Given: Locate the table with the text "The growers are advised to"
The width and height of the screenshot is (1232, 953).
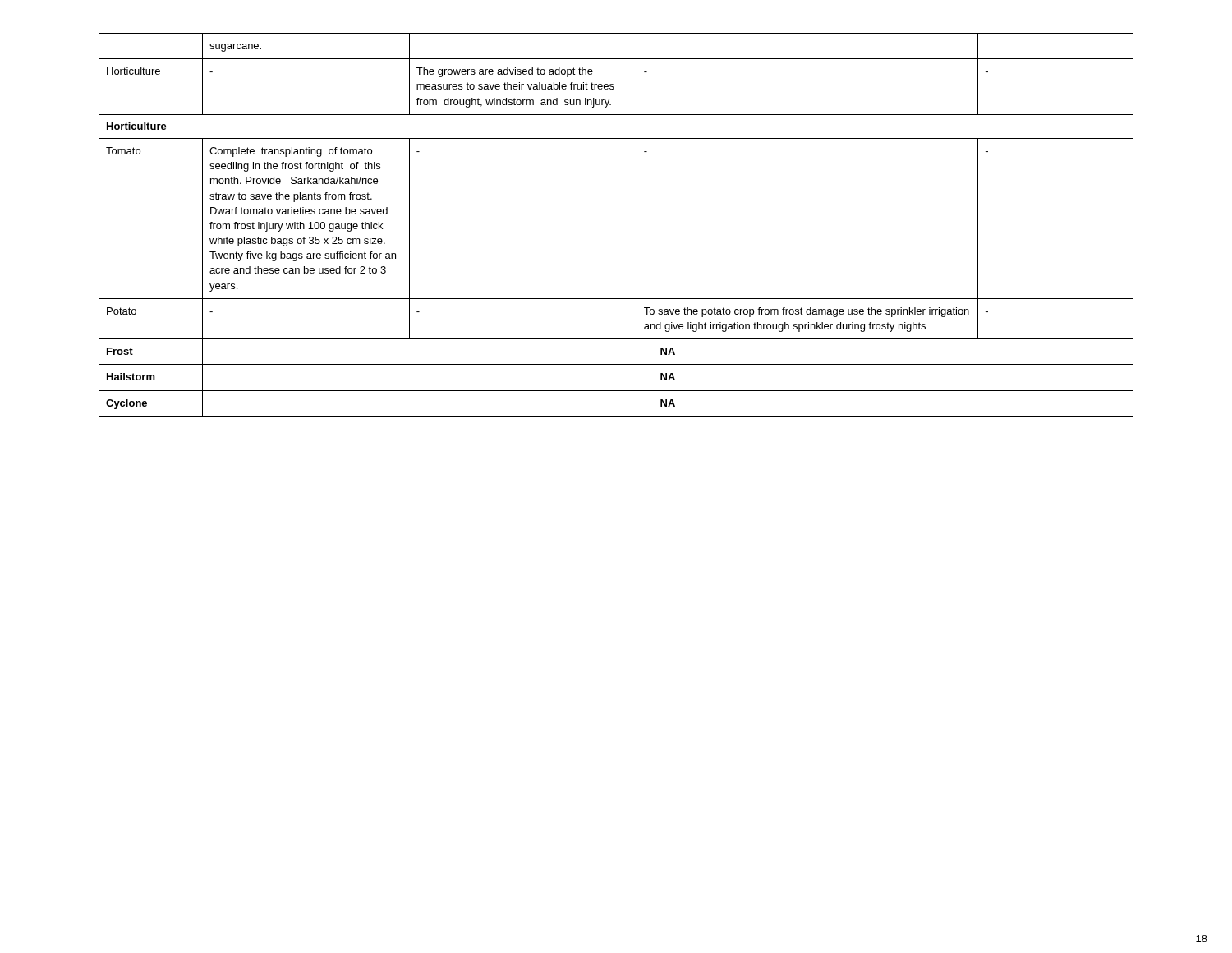Looking at the screenshot, I should [x=616, y=225].
